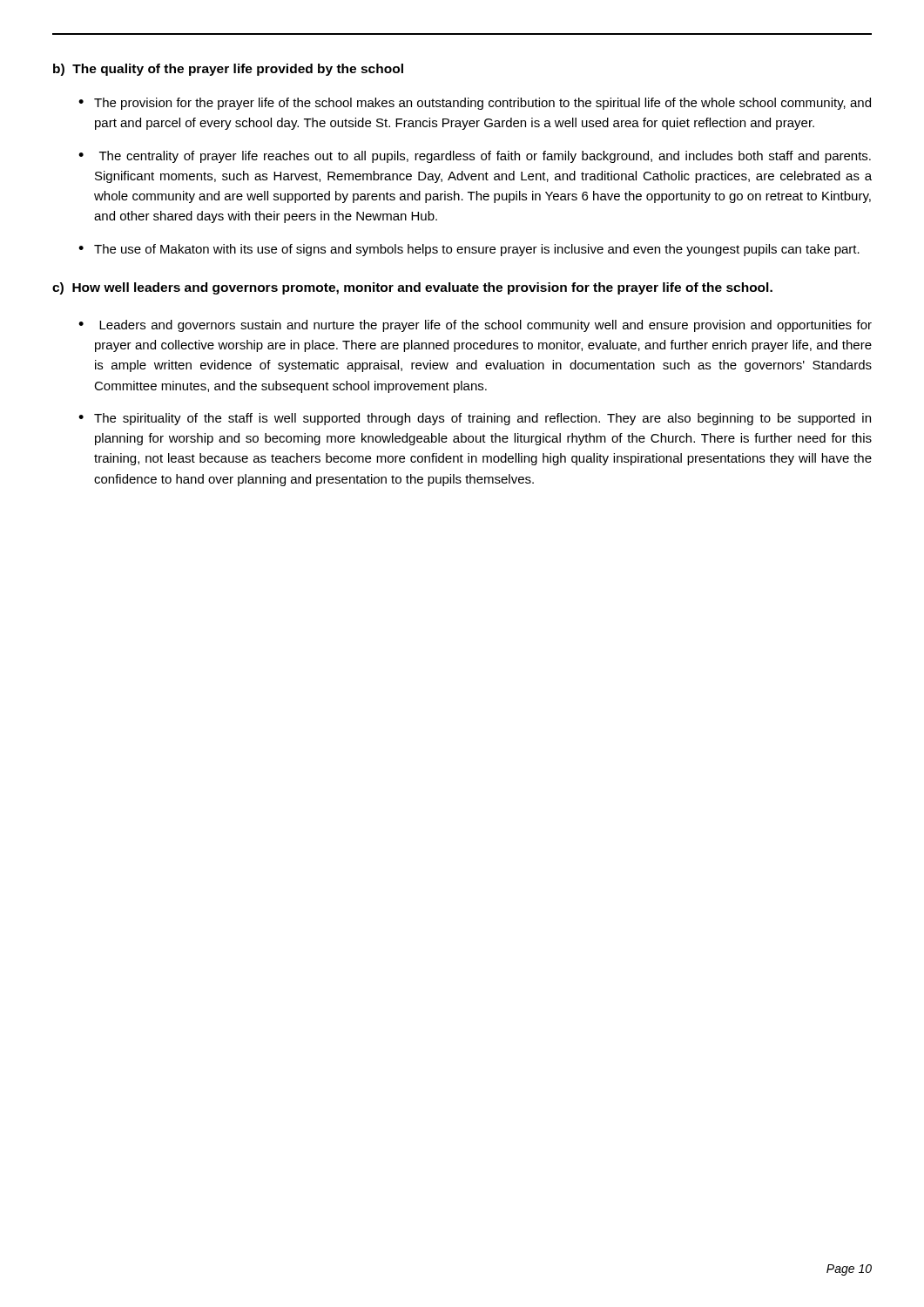
Task: Click the passage that begins "• Leaders and governors sustain and nurture the"
Action: coord(475,355)
